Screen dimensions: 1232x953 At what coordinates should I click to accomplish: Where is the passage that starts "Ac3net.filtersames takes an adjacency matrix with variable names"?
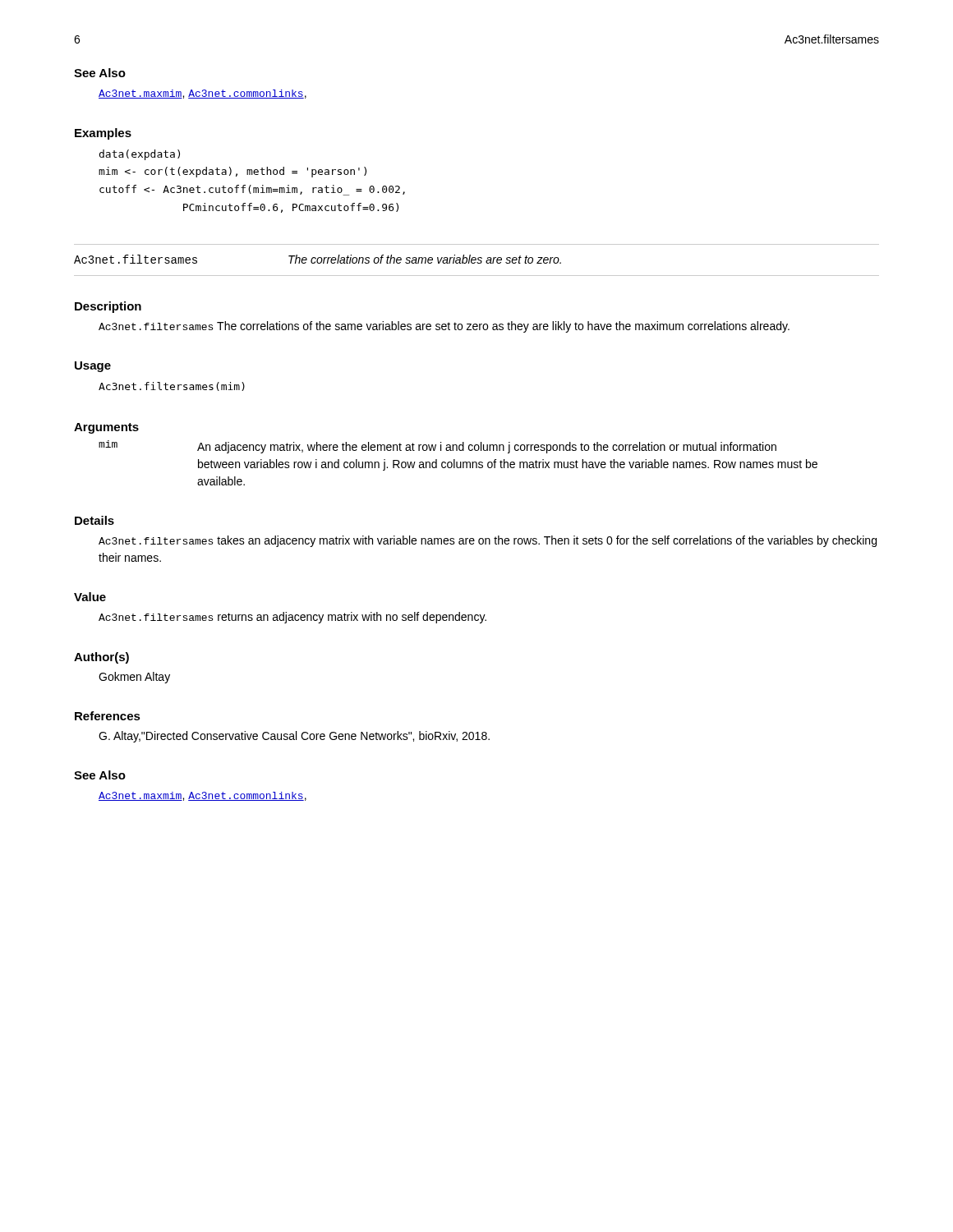click(x=488, y=549)
